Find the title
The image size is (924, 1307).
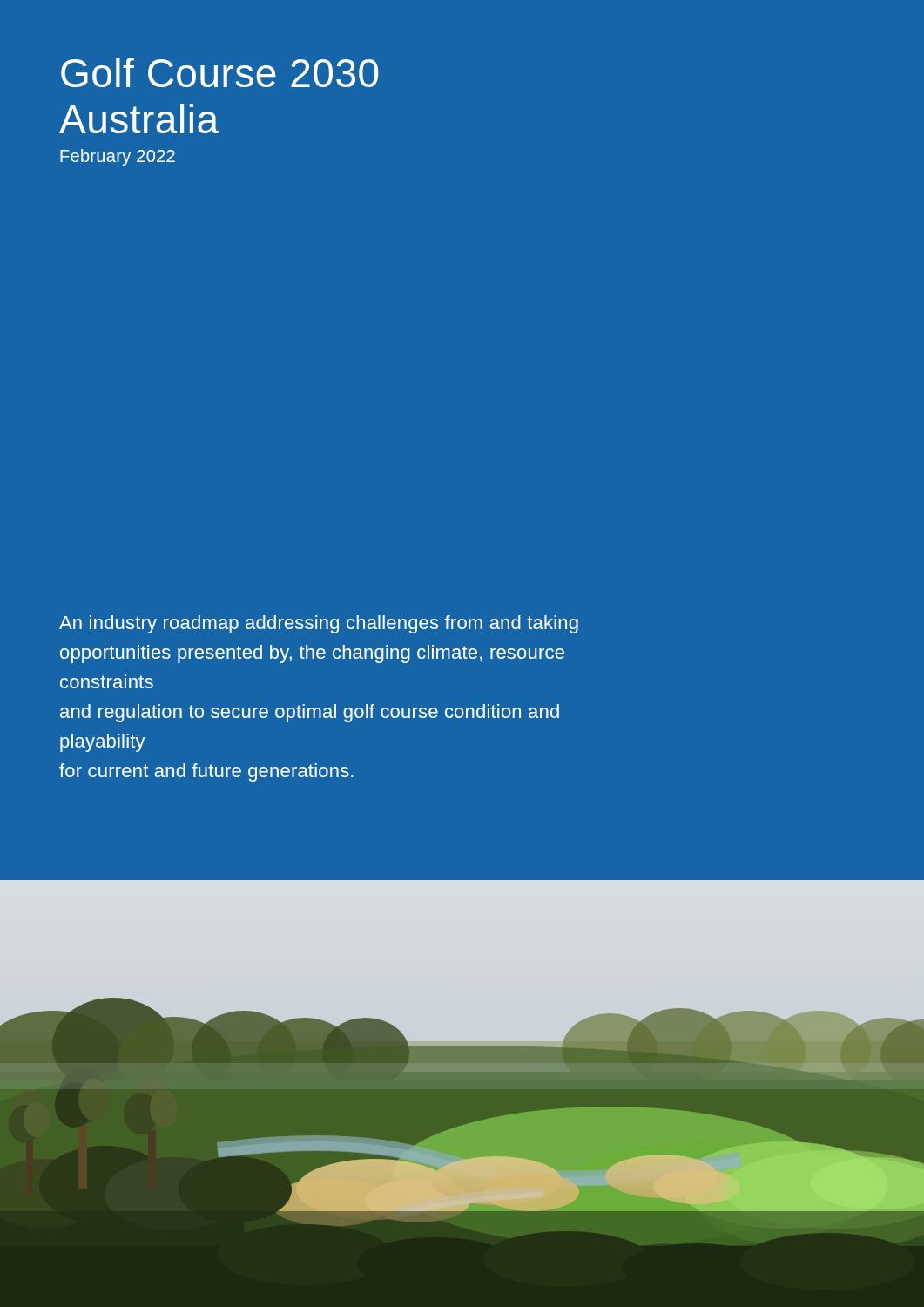[x=220, y=108]
